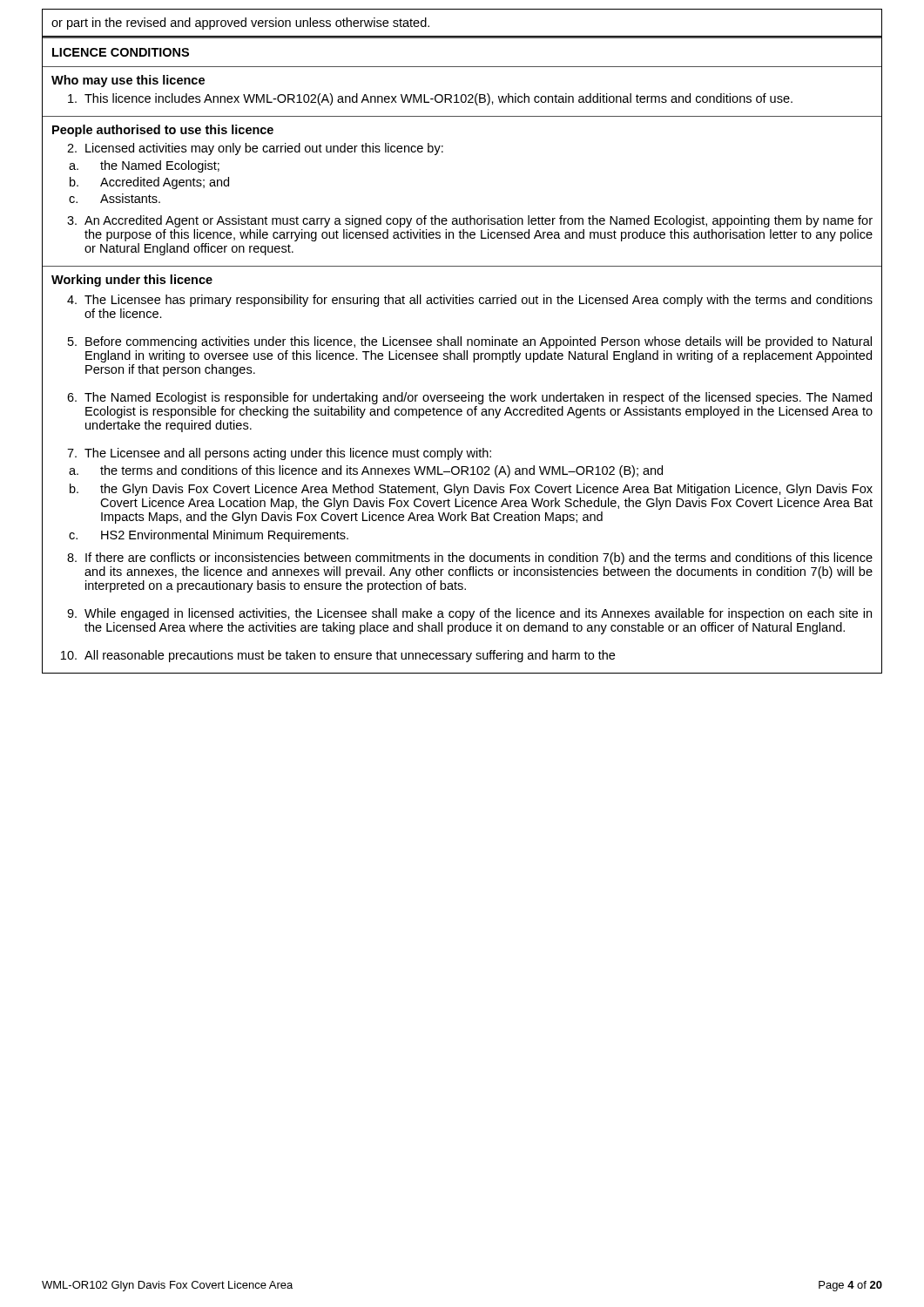Where is the passage that starts "b. the Glyn Davis"?
This screenshot has height=1307, width=924.
471,503
